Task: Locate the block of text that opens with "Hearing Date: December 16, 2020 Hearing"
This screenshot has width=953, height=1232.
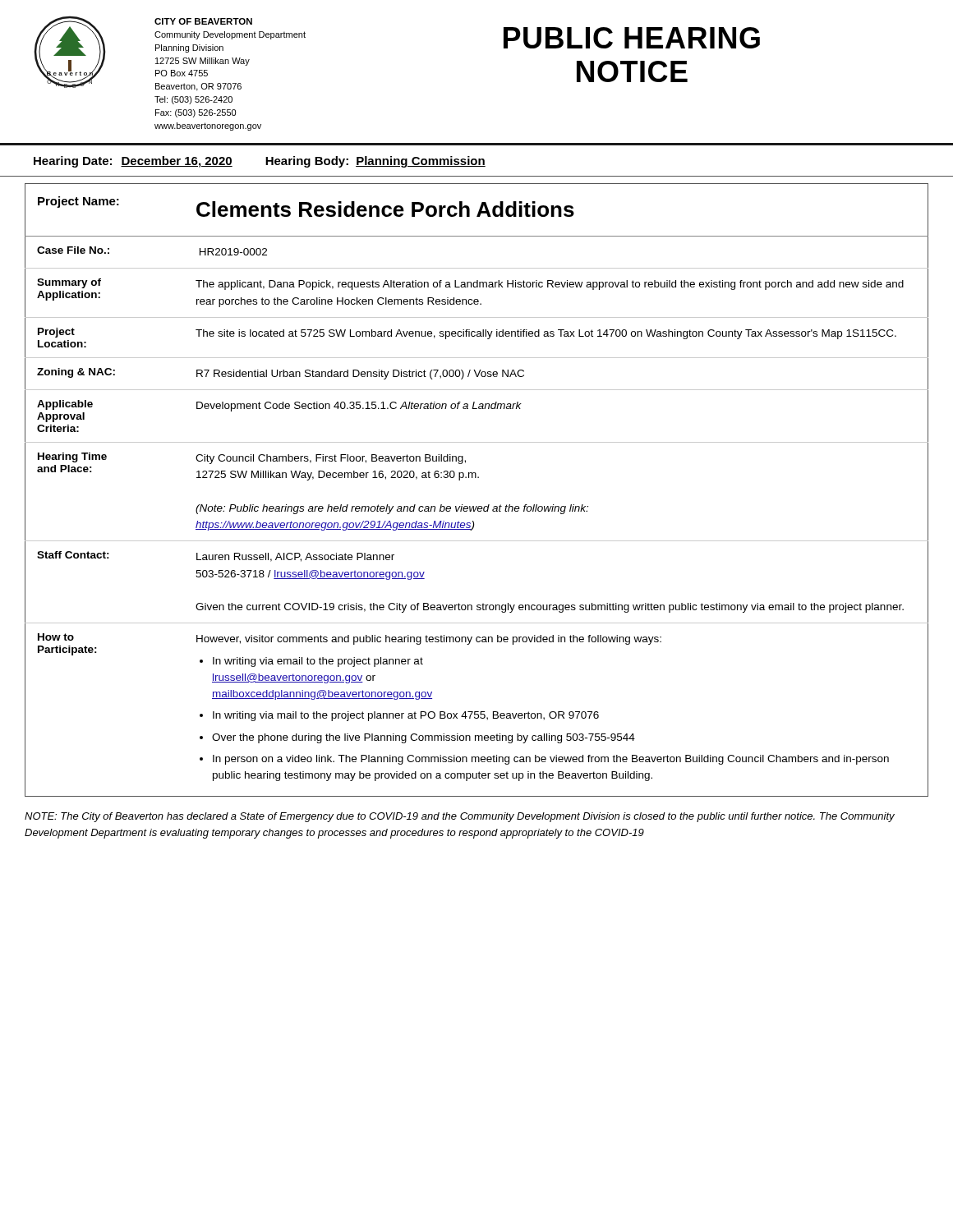Action: click(x=476, y=161)
